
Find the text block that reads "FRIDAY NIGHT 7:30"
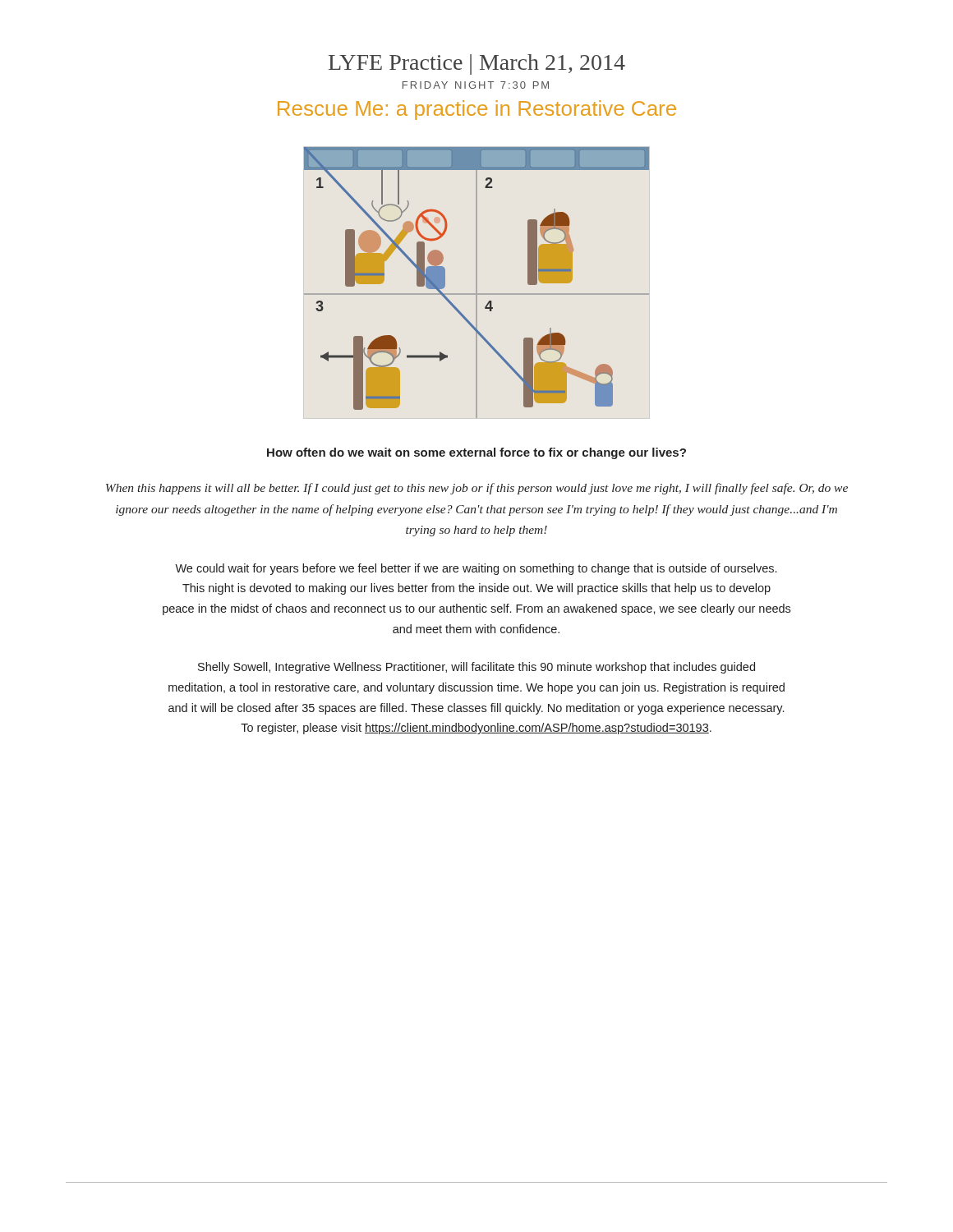[x=476, y=85]
